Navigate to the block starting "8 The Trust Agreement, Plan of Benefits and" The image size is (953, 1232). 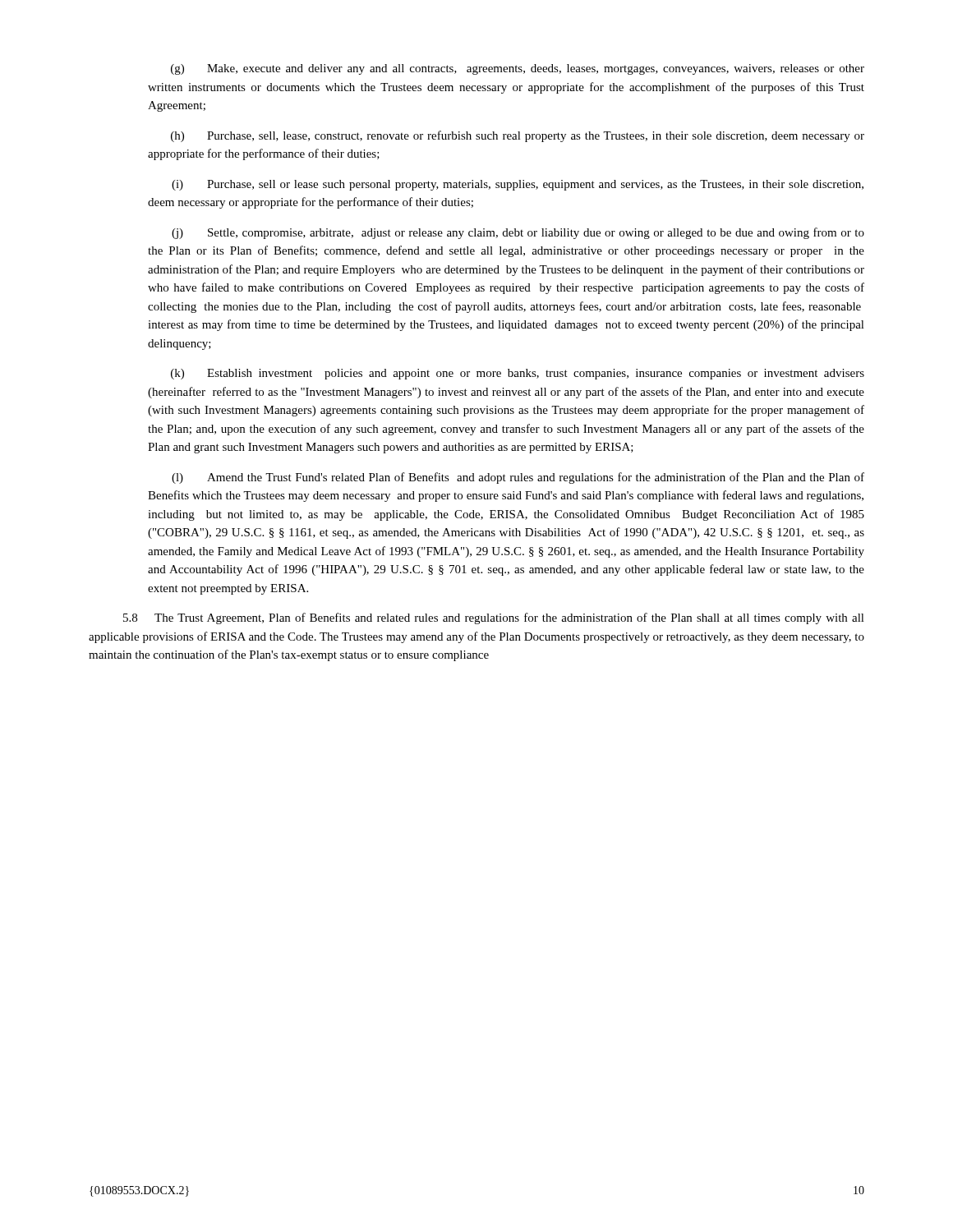click(x=476, y=636)
